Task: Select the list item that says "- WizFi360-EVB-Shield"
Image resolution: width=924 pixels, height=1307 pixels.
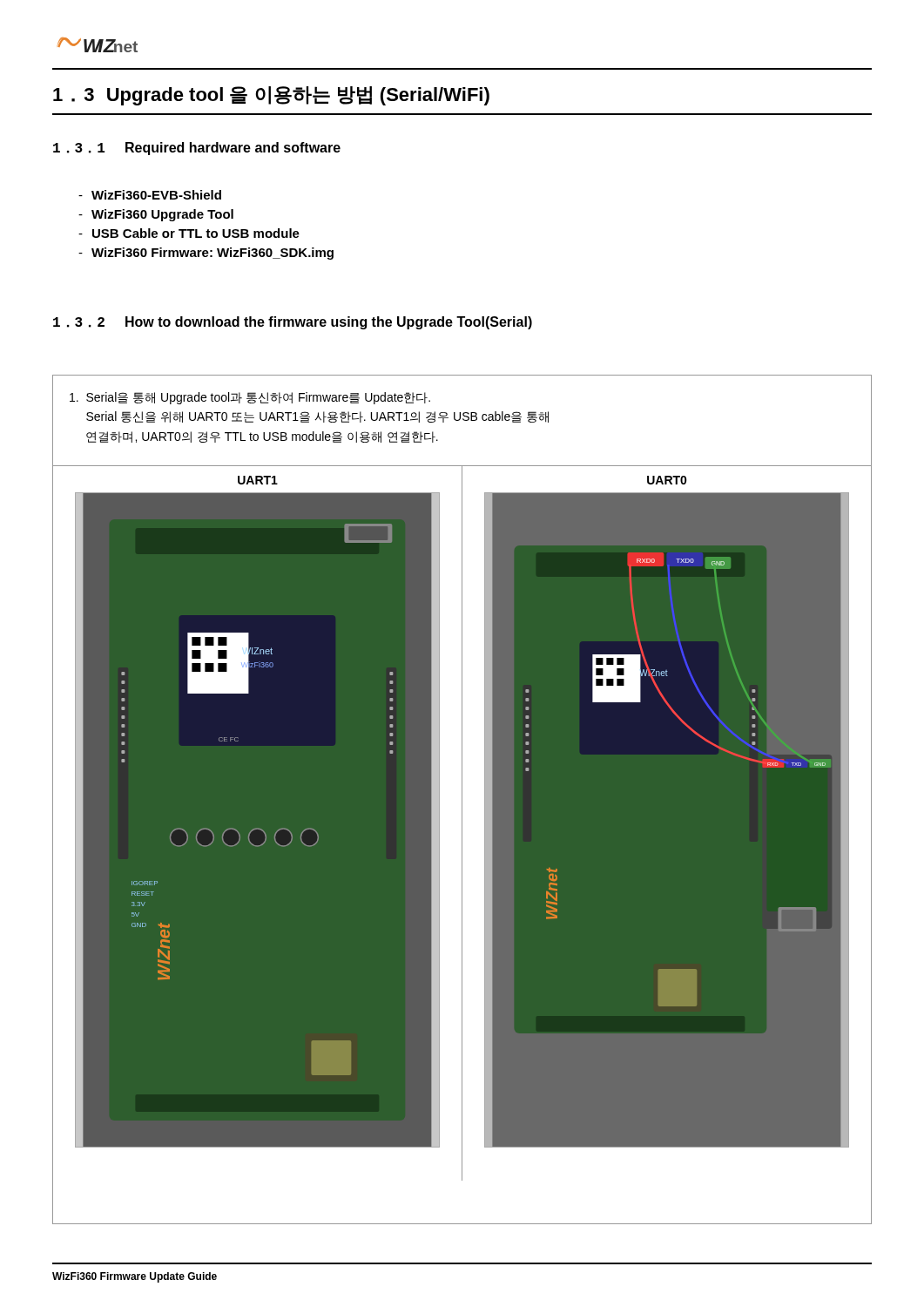Action: click(x=150, y=195)
